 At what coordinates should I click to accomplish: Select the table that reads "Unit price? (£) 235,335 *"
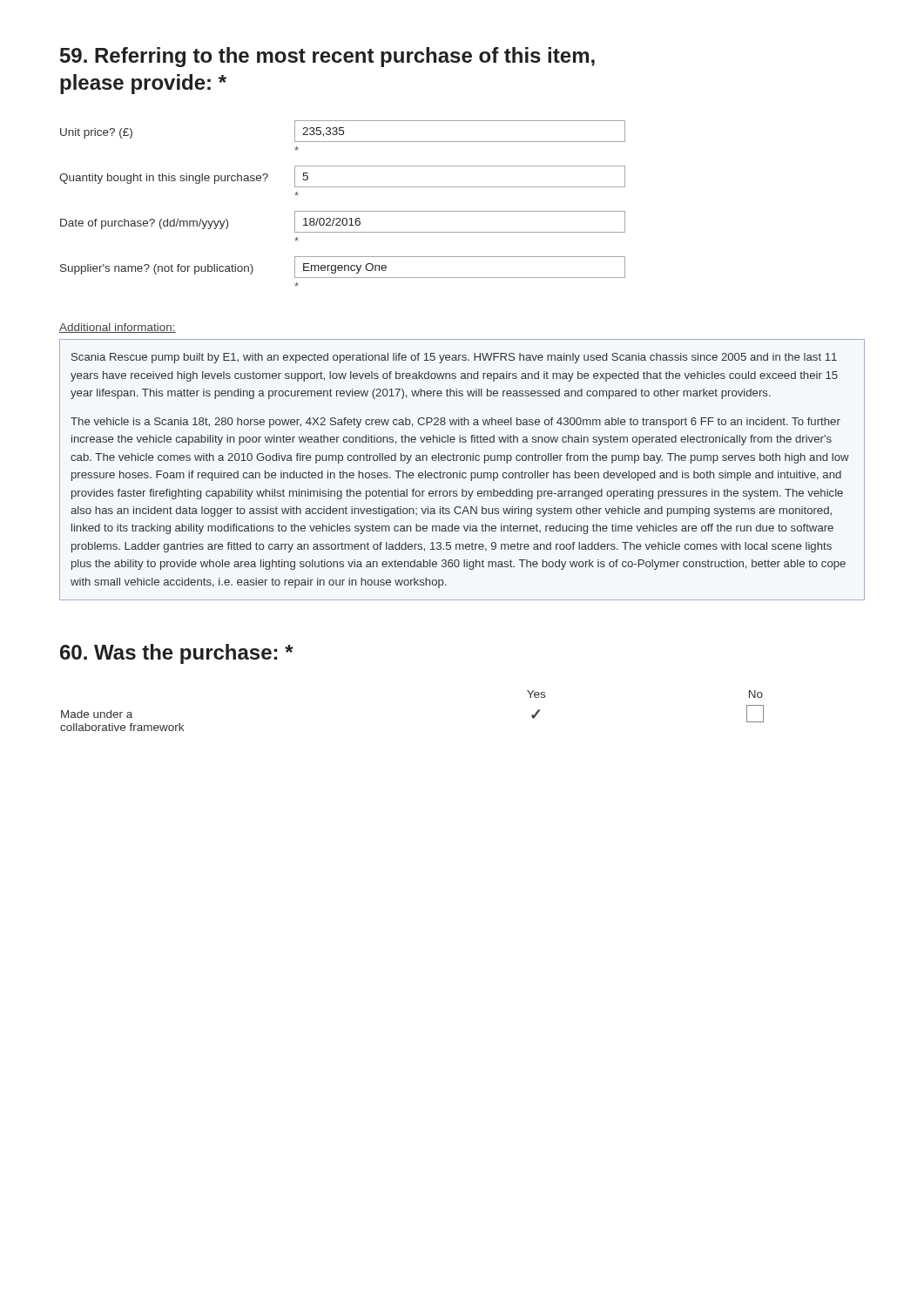point(462,207)
